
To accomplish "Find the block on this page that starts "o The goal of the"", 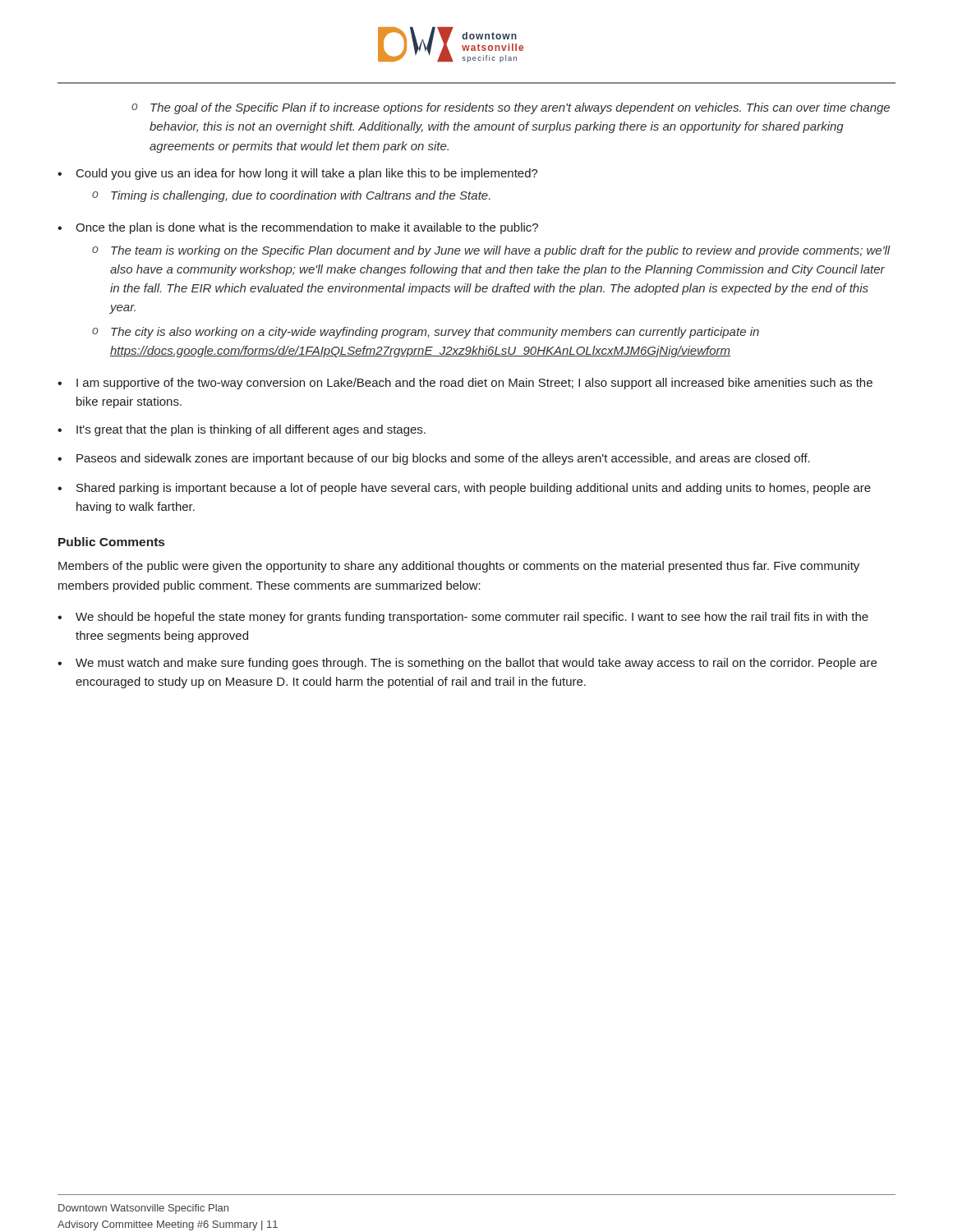I will tap(513, 126).
